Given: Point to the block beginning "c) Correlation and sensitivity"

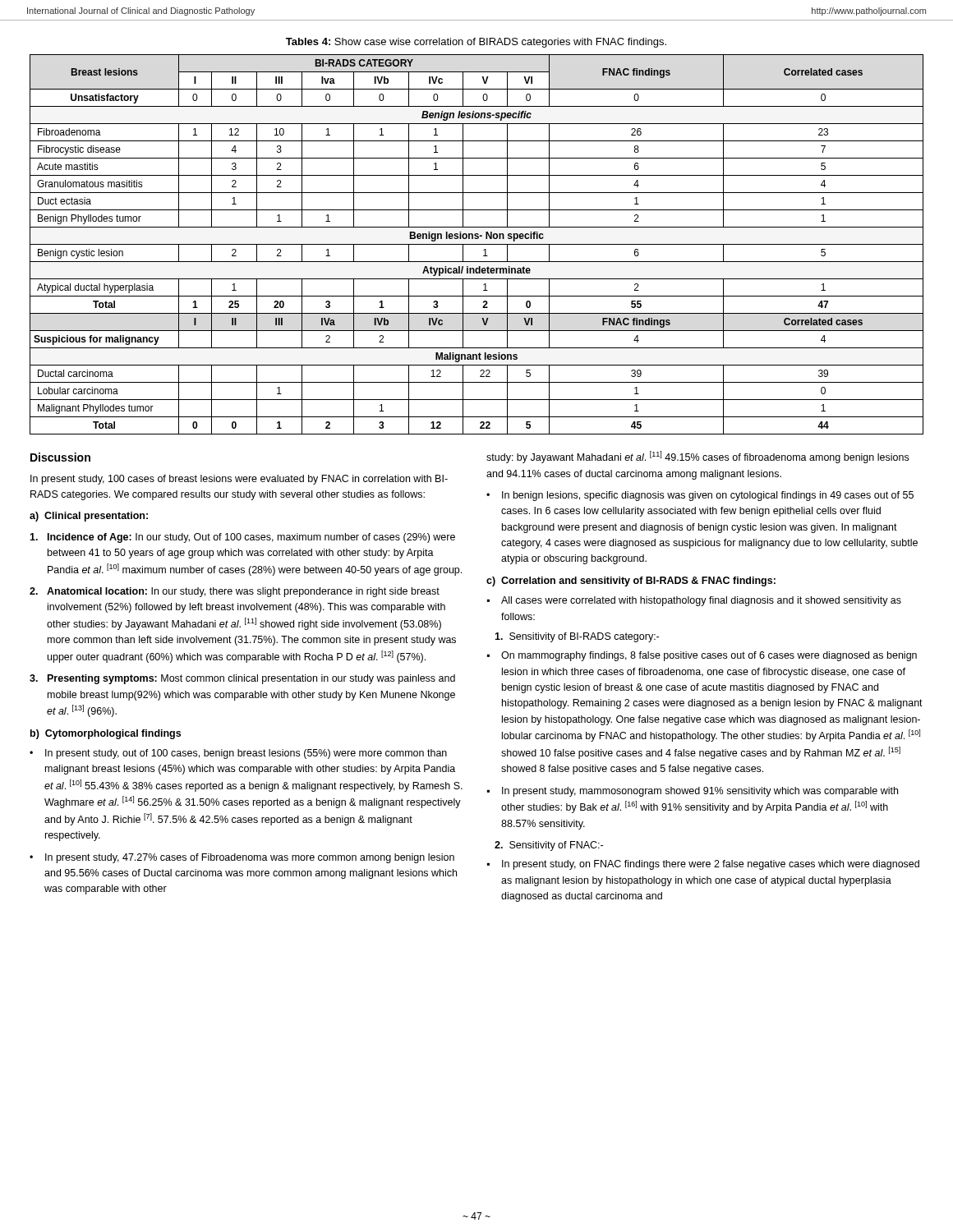Looking at the screenshot, I should pos(631,581).
